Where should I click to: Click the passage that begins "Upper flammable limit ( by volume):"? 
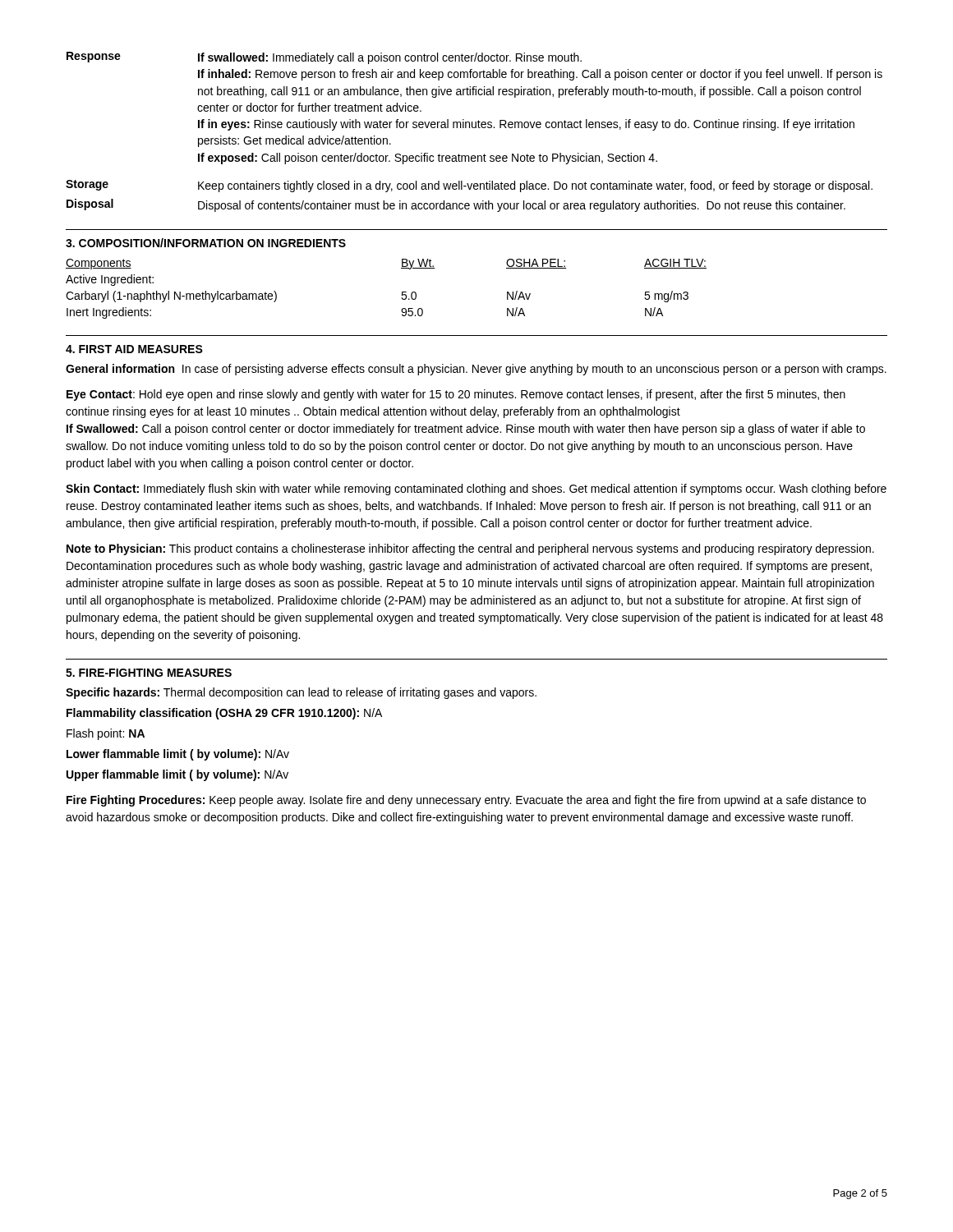coord(177,774)
